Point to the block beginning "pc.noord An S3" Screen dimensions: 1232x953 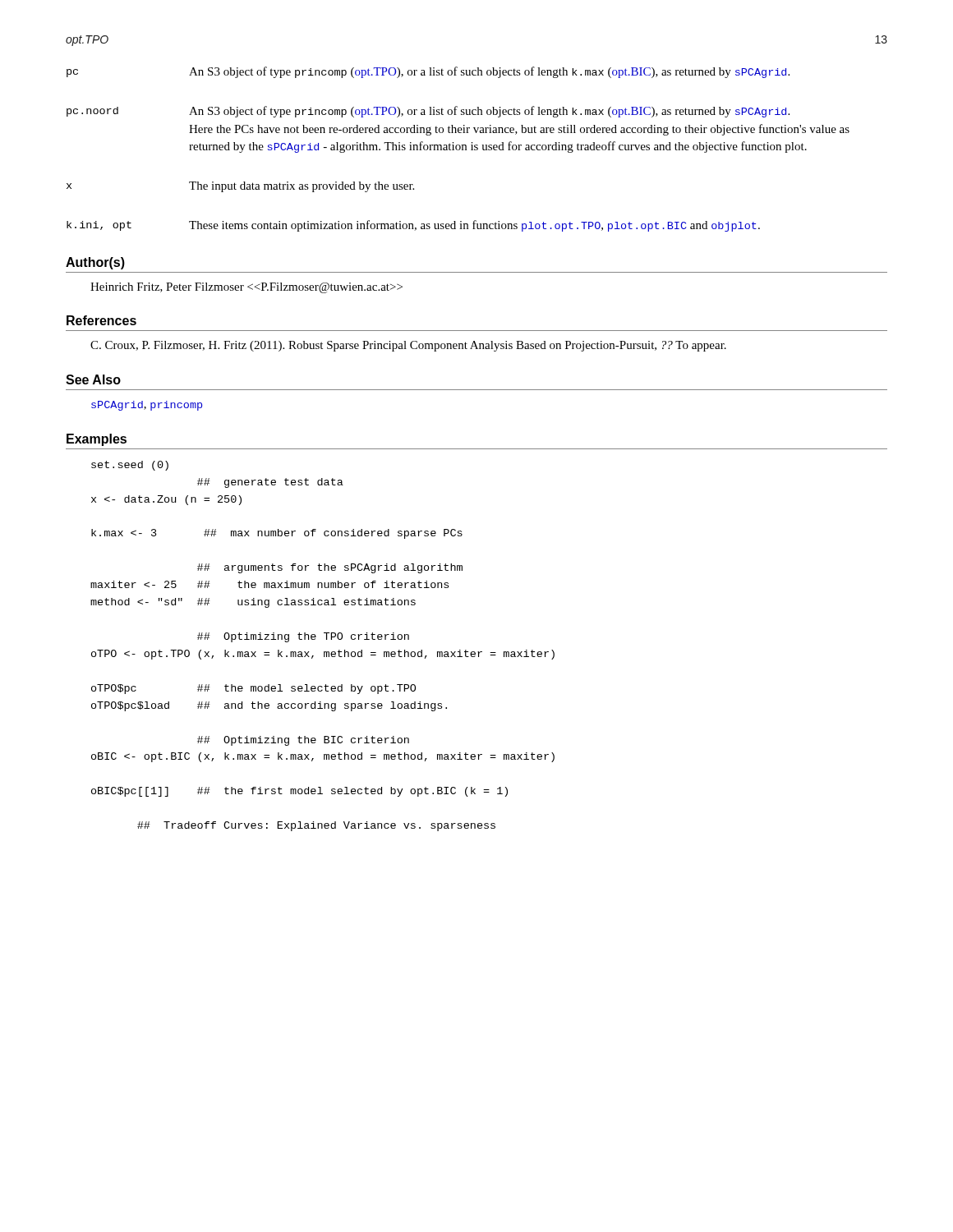pos(476,129)
